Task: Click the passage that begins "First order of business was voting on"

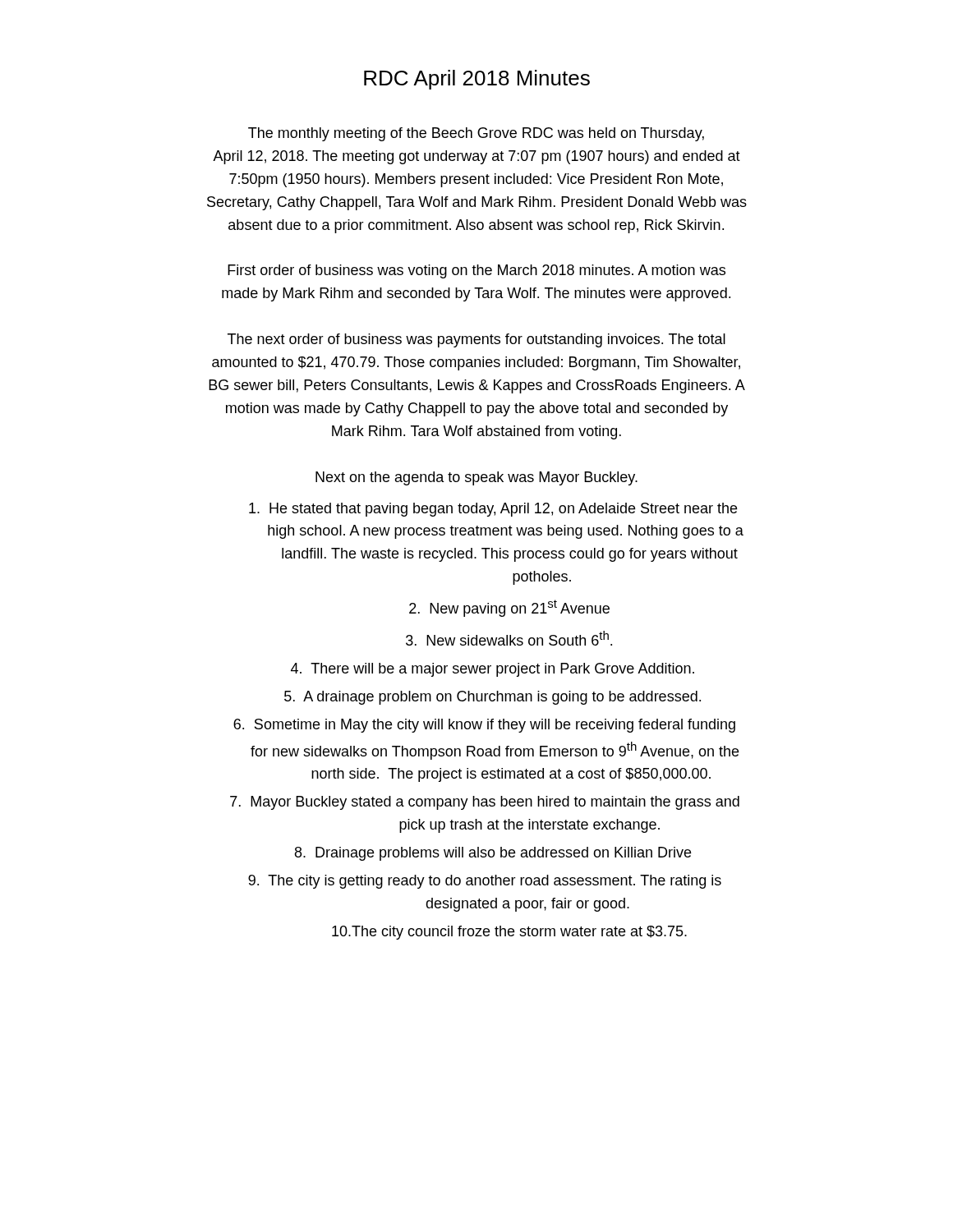Action: pyautogui.click(x=476, y=282)
